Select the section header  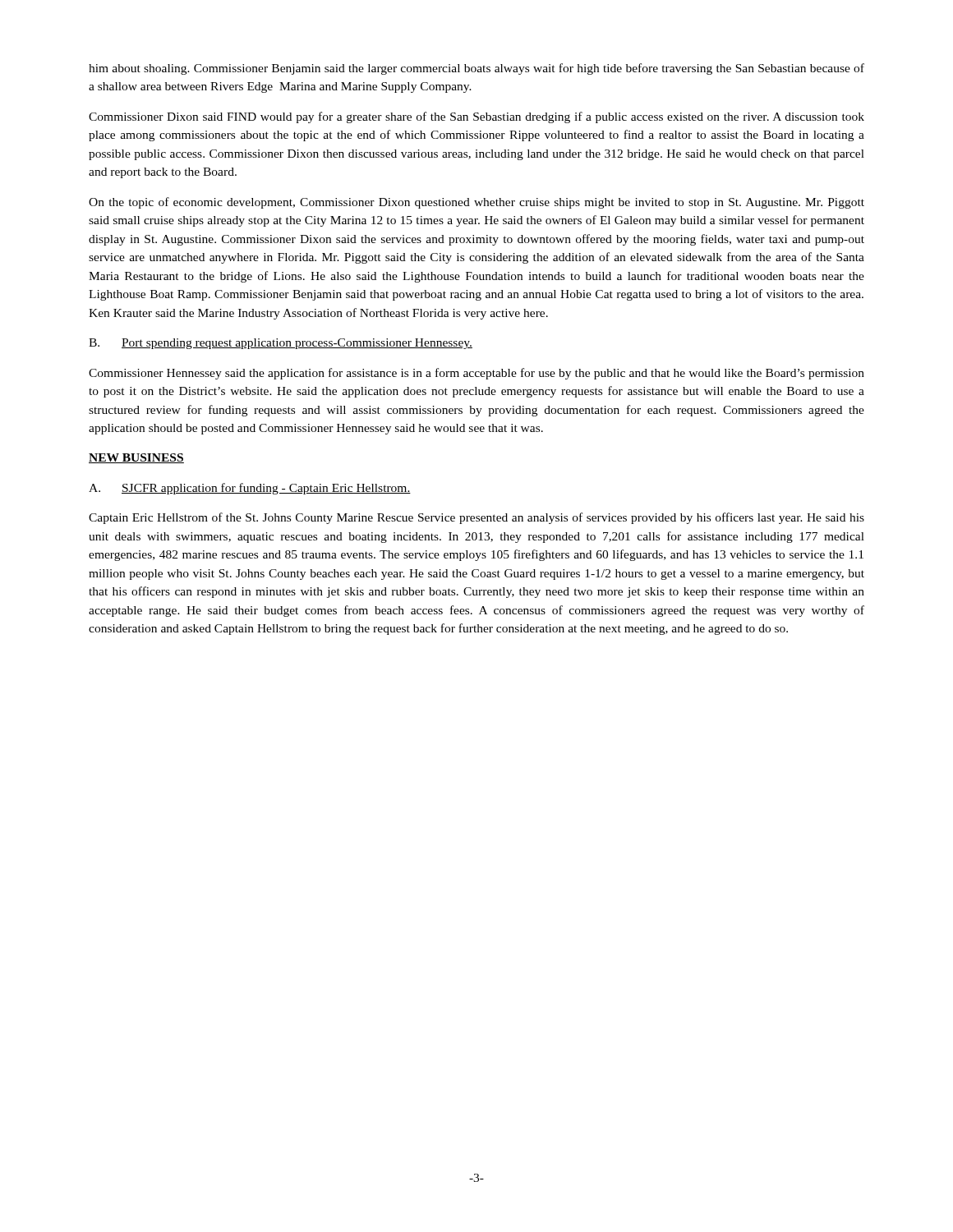pyautogui.click(x=136, y=457)
